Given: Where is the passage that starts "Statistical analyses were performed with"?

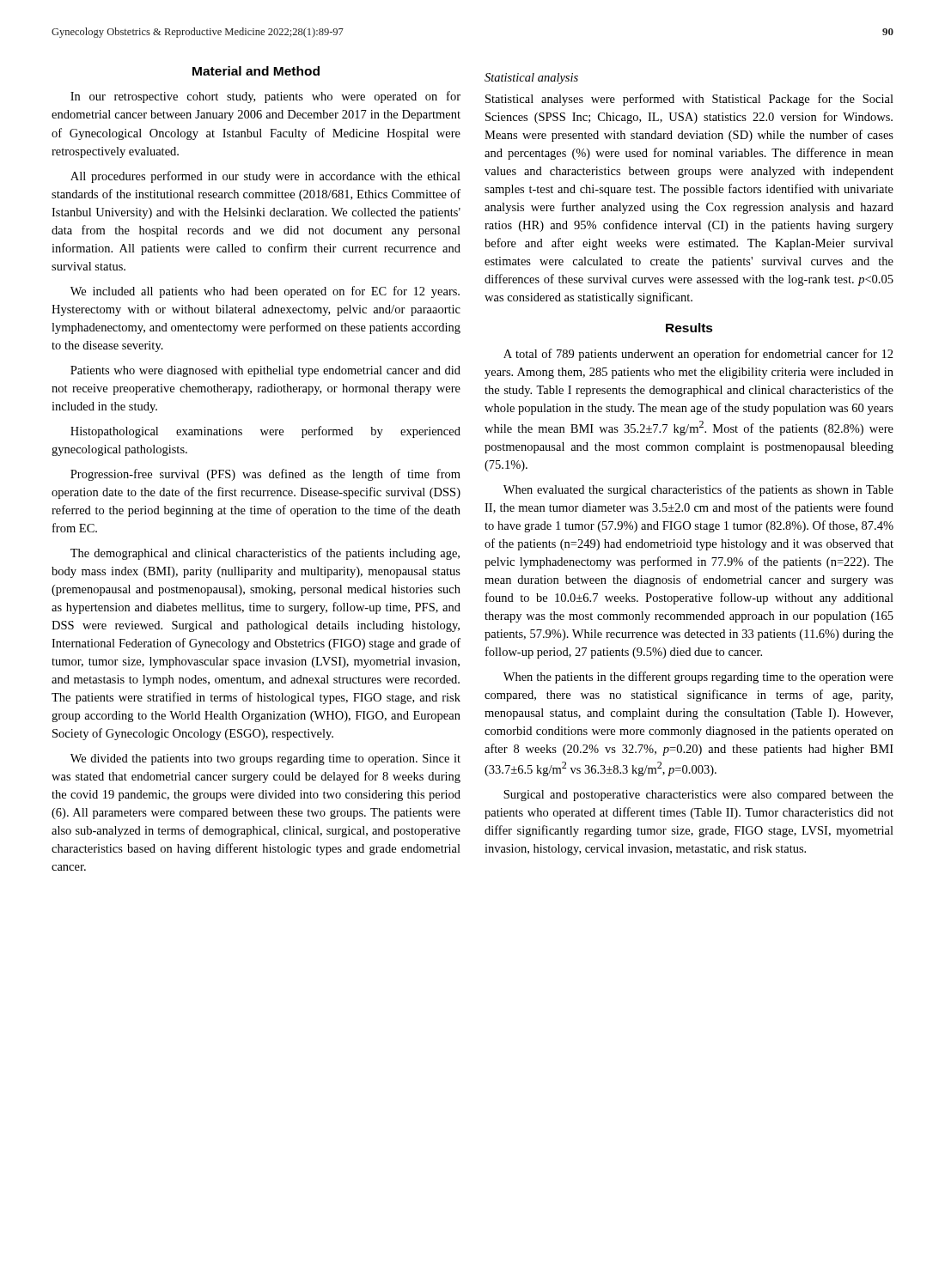Looking at the screenshot, I should pos(689,198).
